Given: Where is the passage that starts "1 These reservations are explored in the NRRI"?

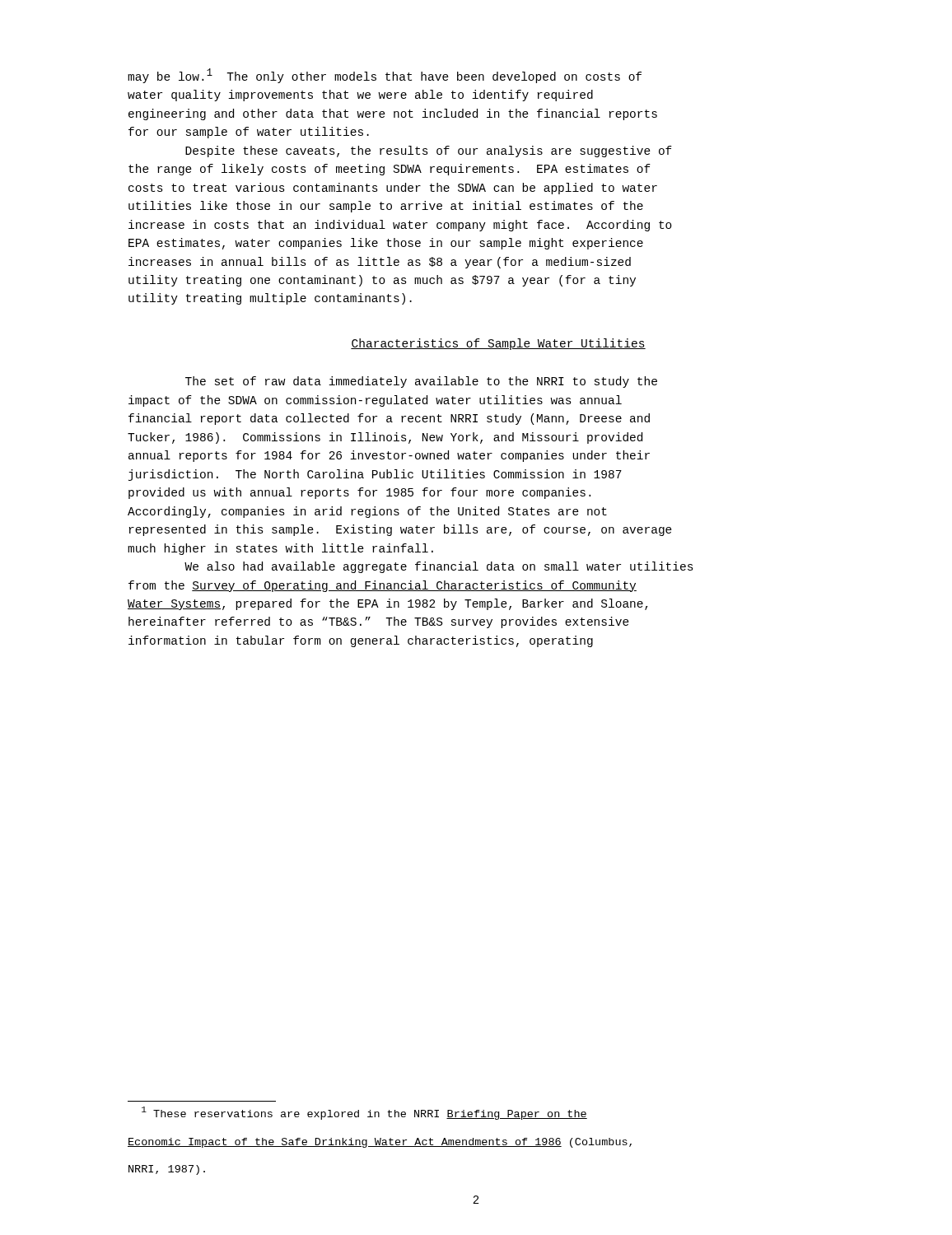Looking at the screenshot, I should [x=498, y=1141].
